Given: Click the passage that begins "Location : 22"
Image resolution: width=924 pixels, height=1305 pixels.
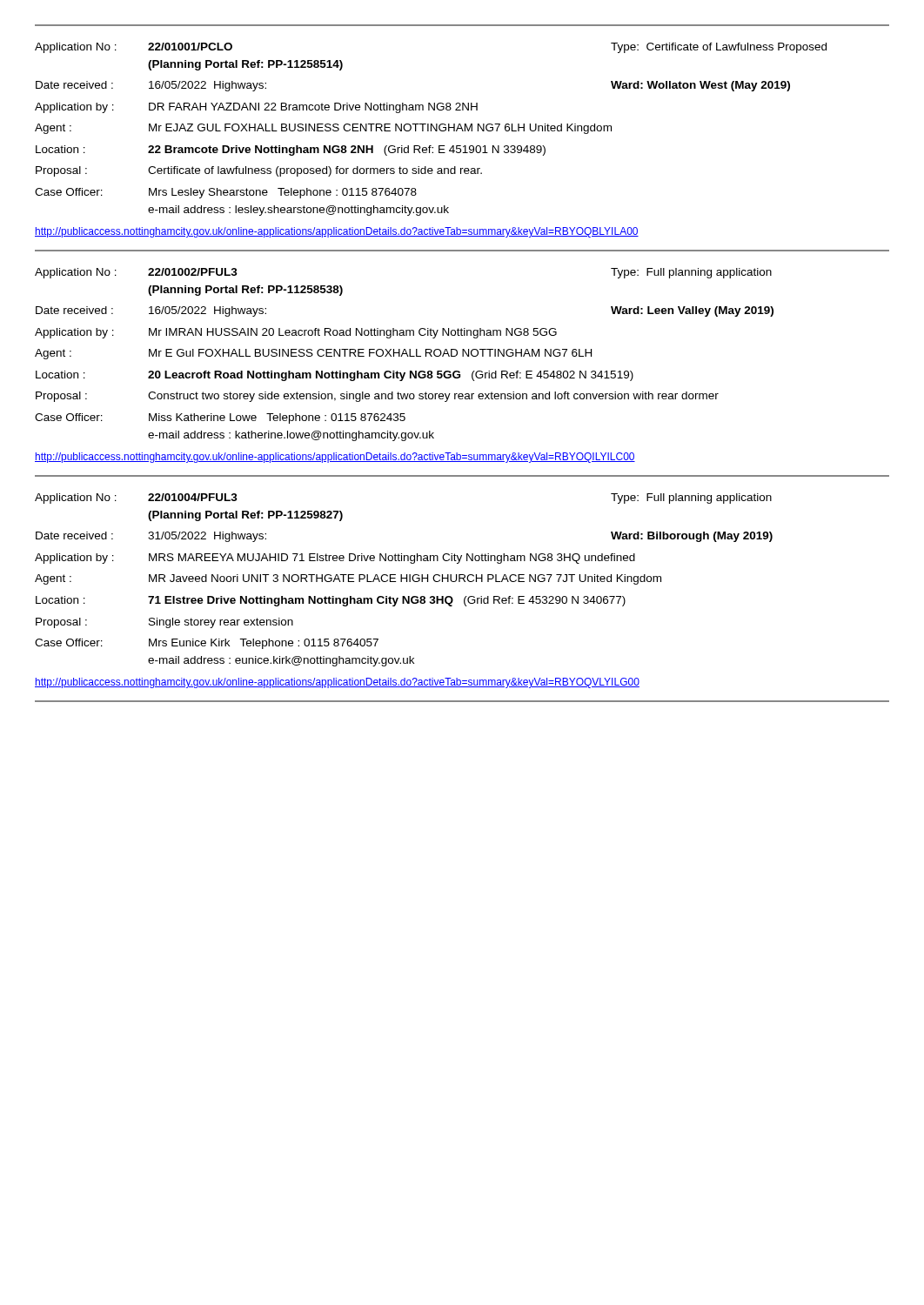Looking at the screenshot, I should pyautogui.click(x=462, y=149).
